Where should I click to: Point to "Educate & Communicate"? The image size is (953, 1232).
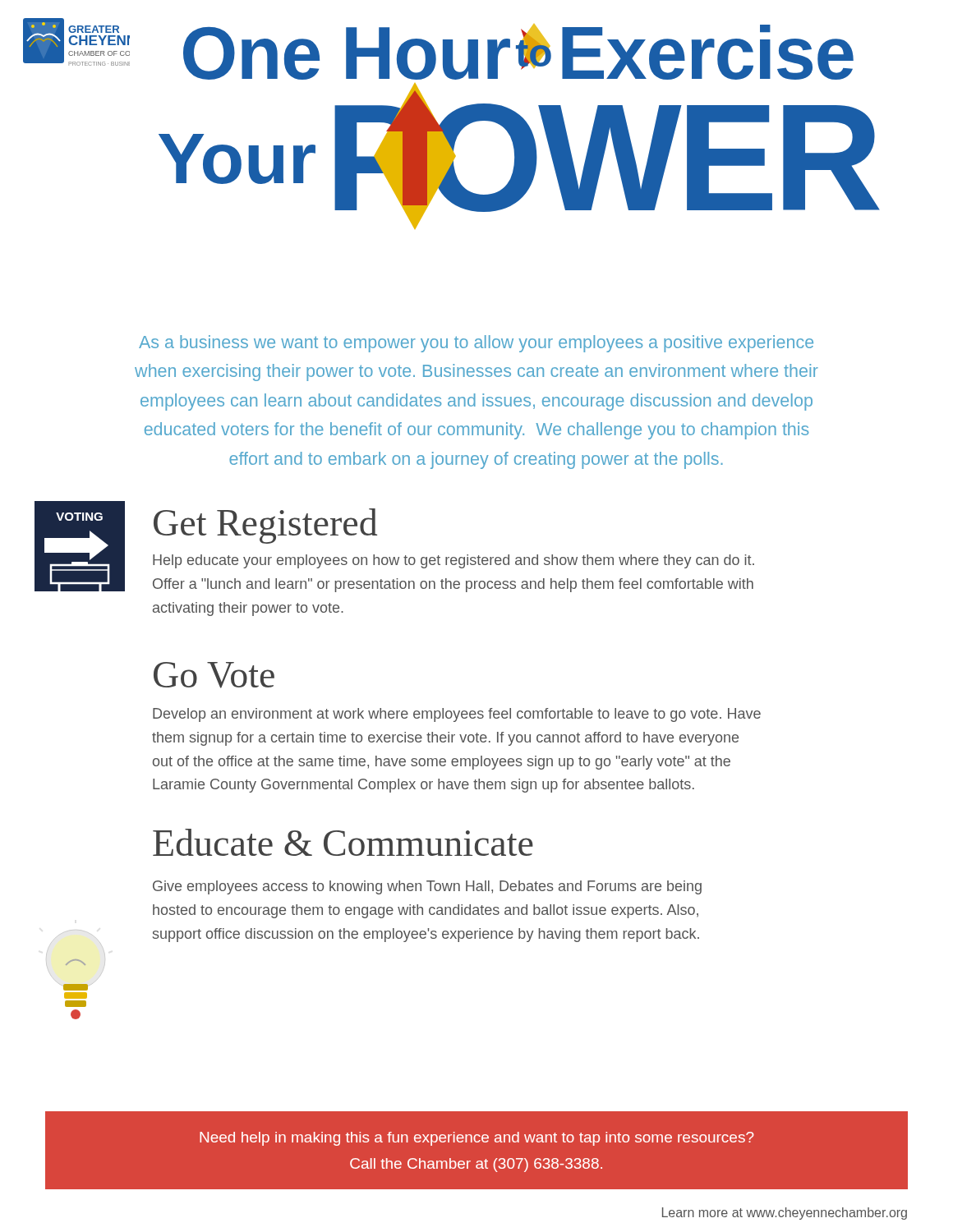tap(343, 843)
